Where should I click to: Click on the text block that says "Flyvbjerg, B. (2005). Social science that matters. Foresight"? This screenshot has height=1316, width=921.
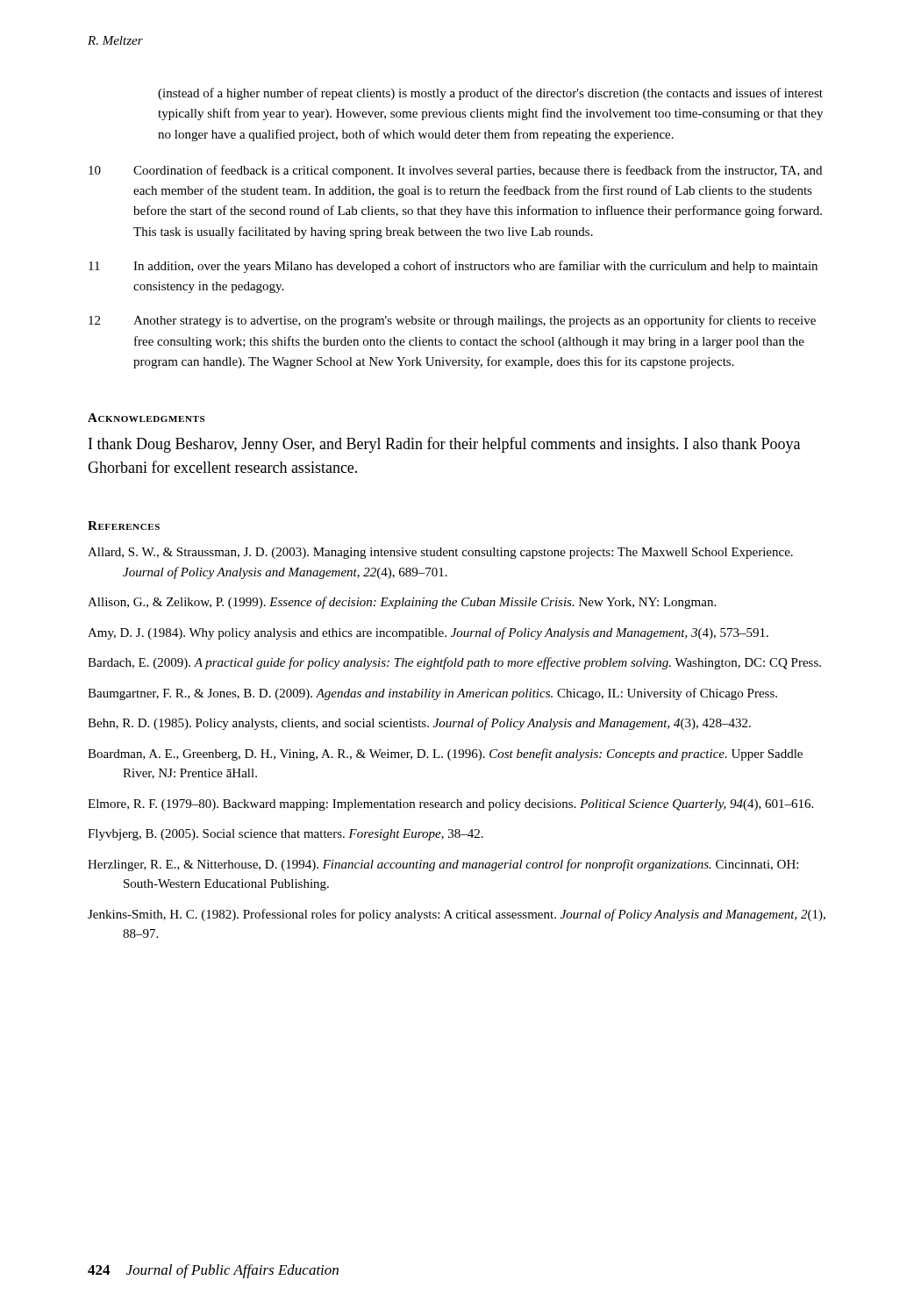click(x=286, y=833)
